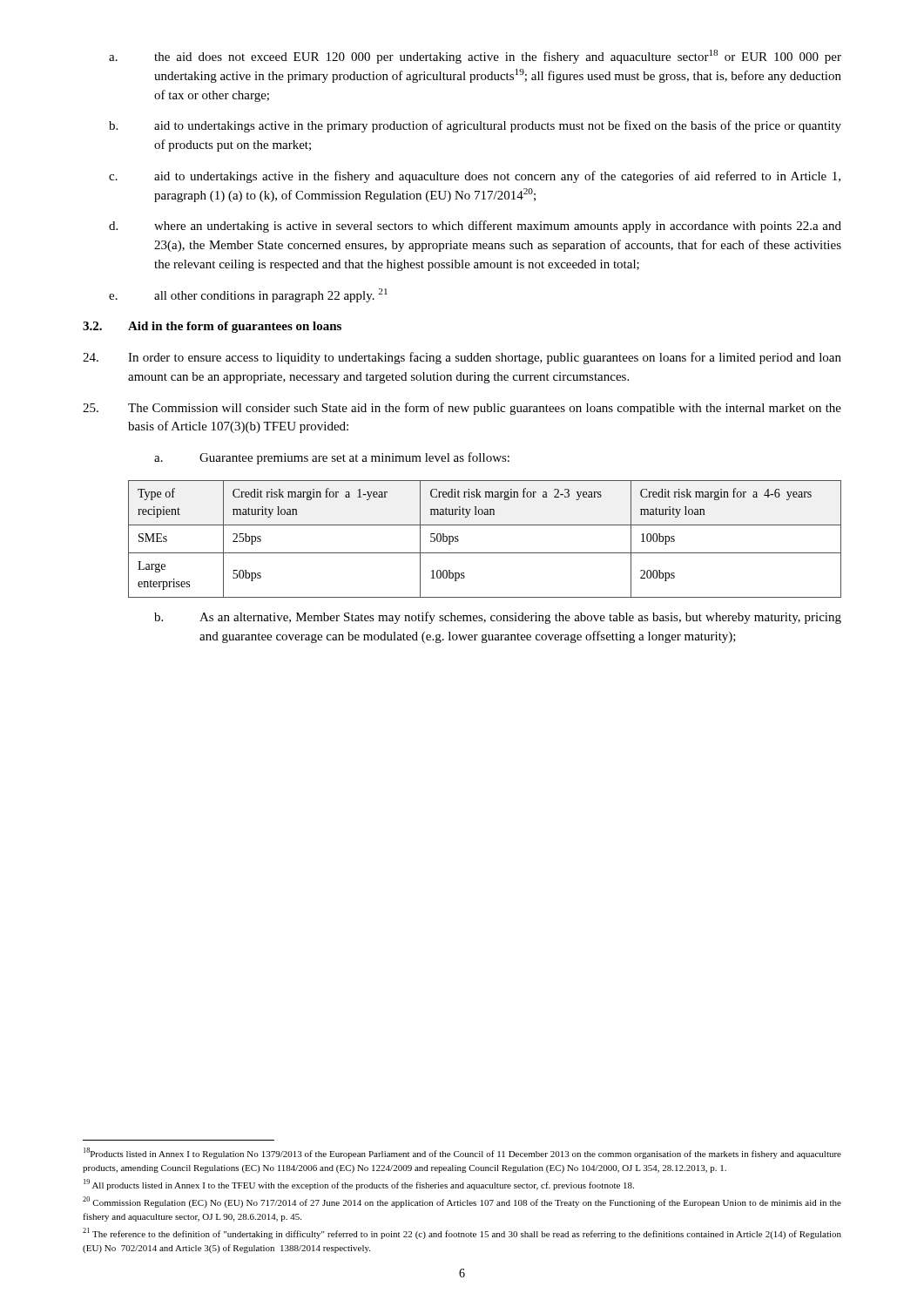Image resolution: width=924 pixels, height=1307 pixels.
Task: Click on the section header that reads "3.2. Aid in the form of"
Action: click(x=212, y=327)
